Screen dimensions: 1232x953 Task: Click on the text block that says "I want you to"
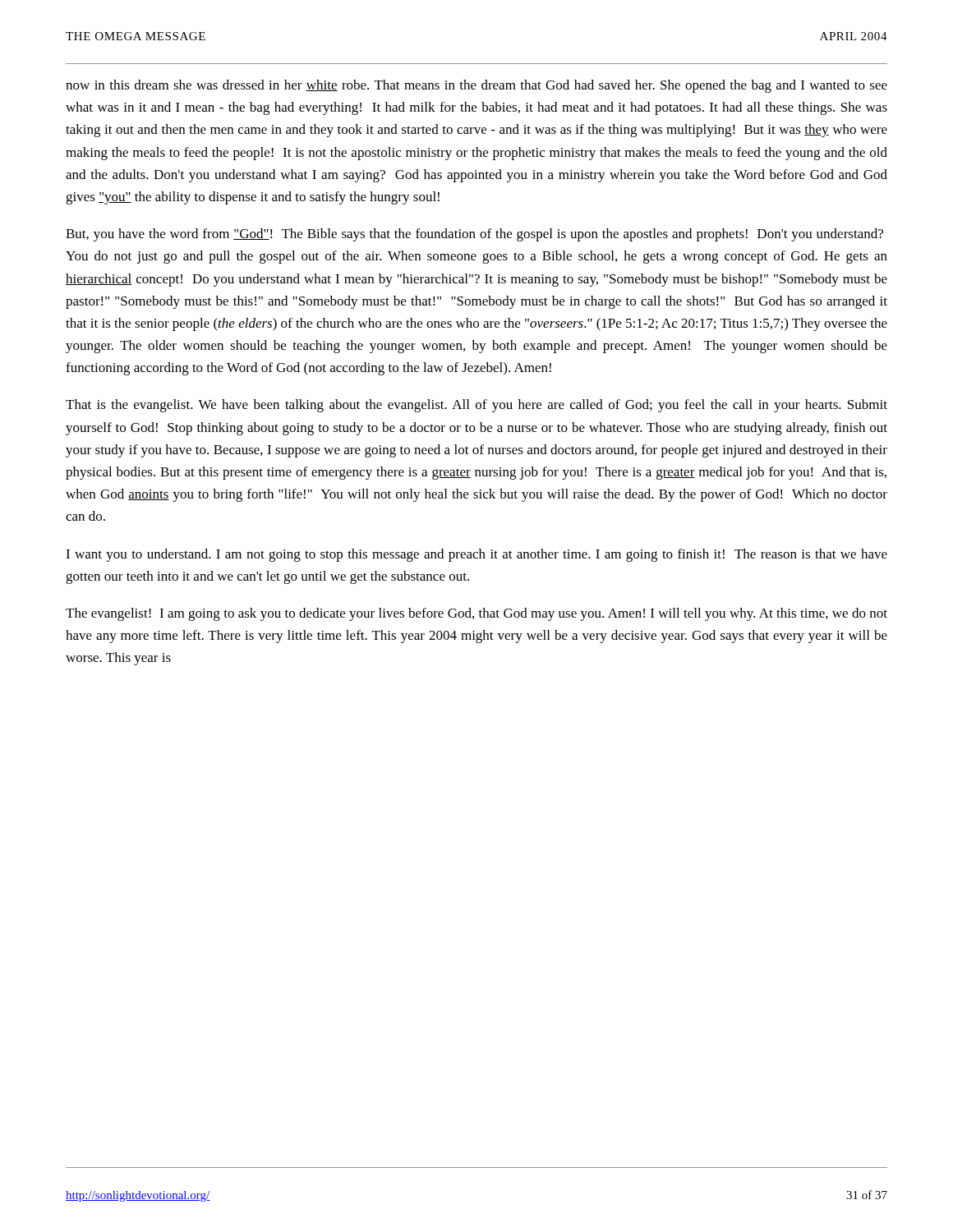click(476, 565)
